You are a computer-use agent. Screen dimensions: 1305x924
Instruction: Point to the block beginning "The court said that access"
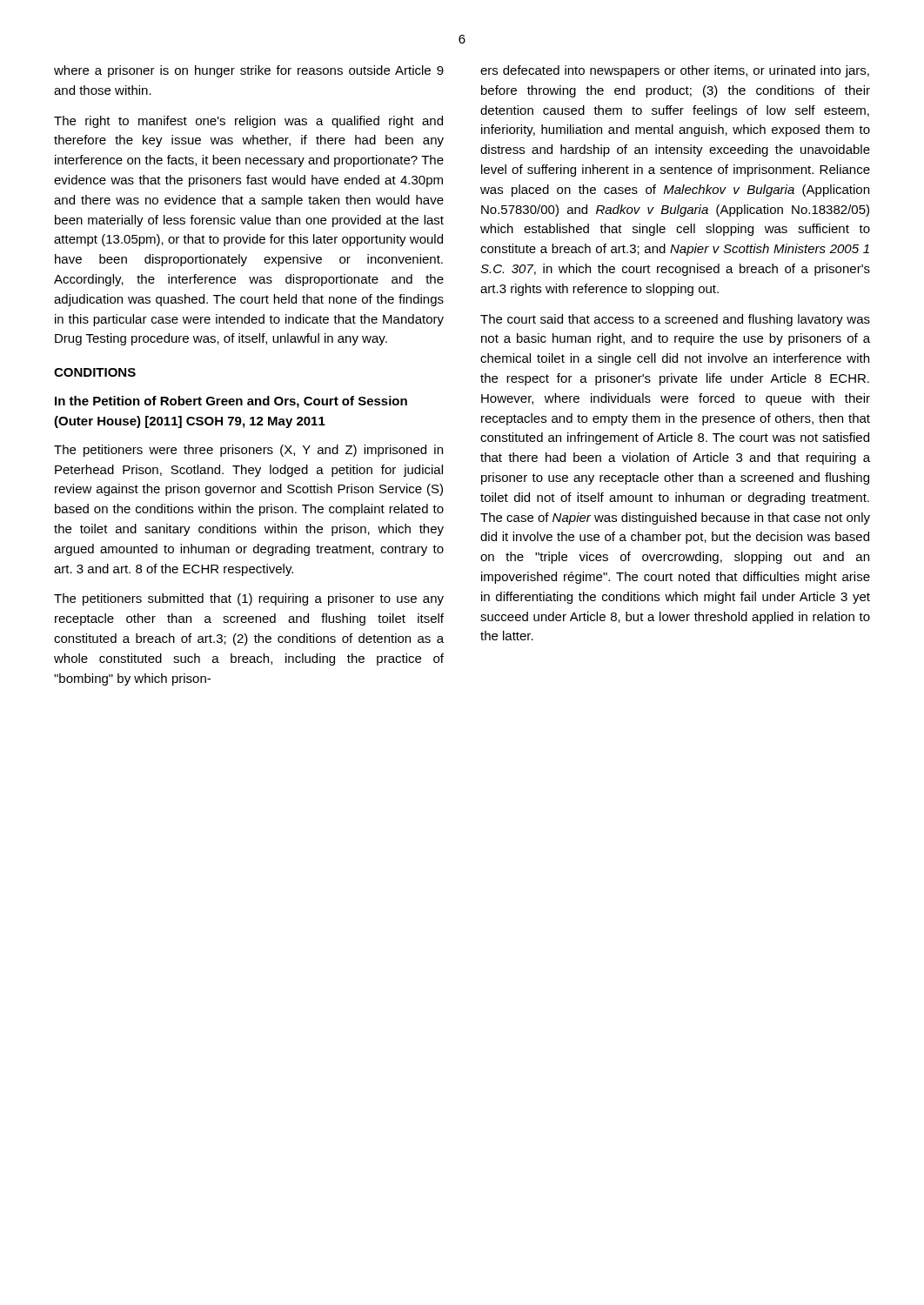click(675, 477)
